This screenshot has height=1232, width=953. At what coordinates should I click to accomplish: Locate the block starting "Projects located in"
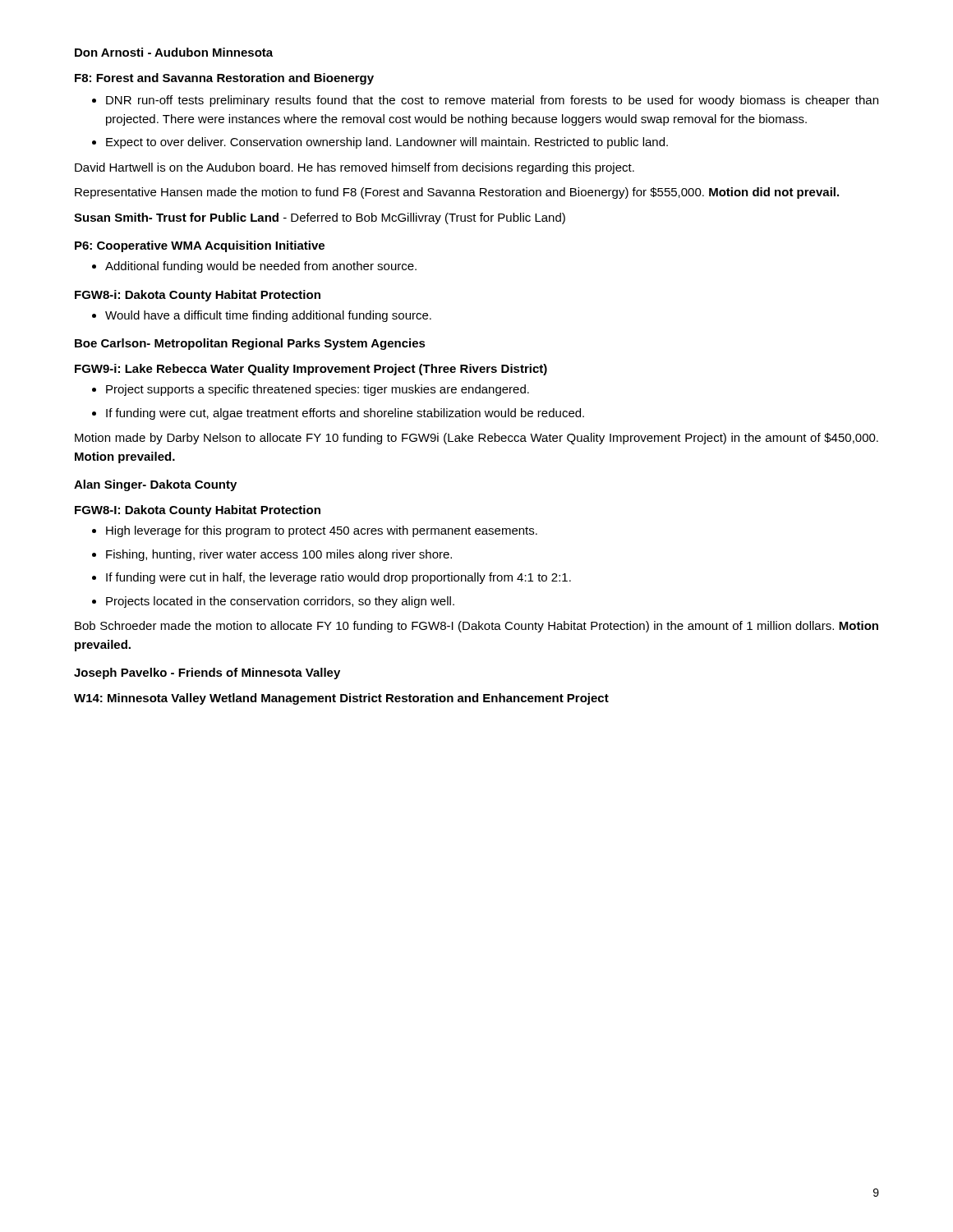click(x=280, y=600)
